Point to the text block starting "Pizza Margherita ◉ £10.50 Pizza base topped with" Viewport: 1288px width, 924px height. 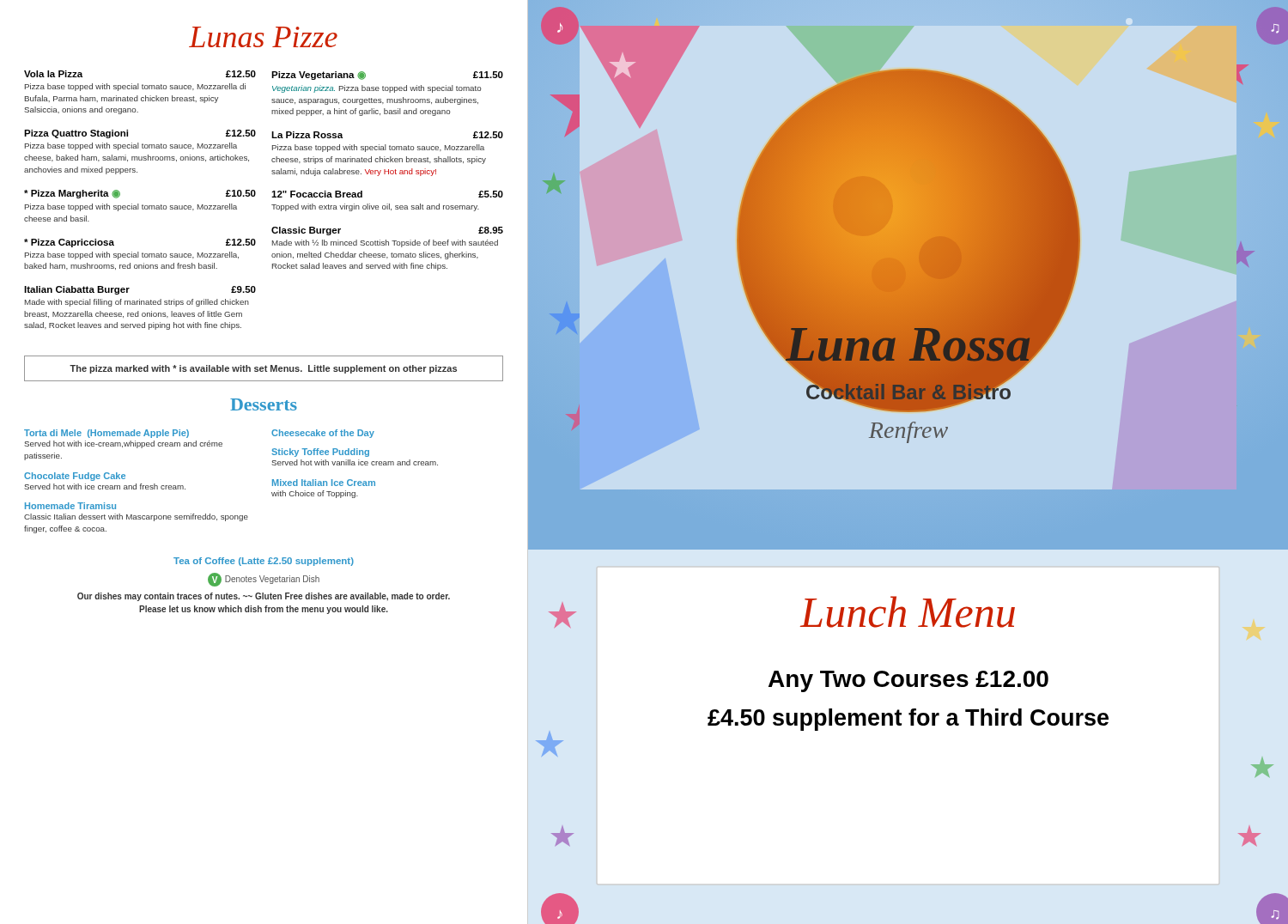click(140, 206)
